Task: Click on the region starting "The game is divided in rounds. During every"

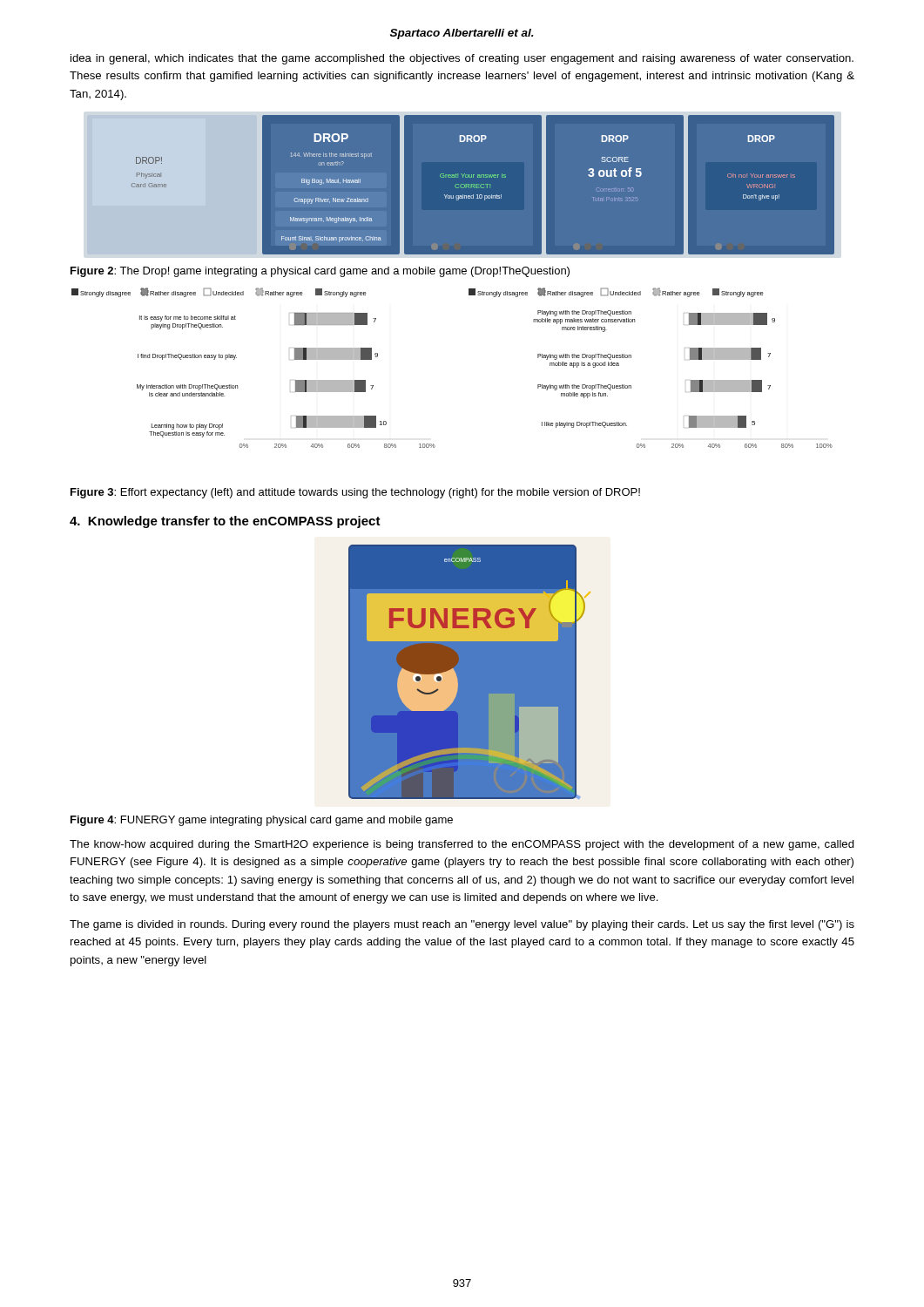Action: pyautogui.click(x=462, y=942)
